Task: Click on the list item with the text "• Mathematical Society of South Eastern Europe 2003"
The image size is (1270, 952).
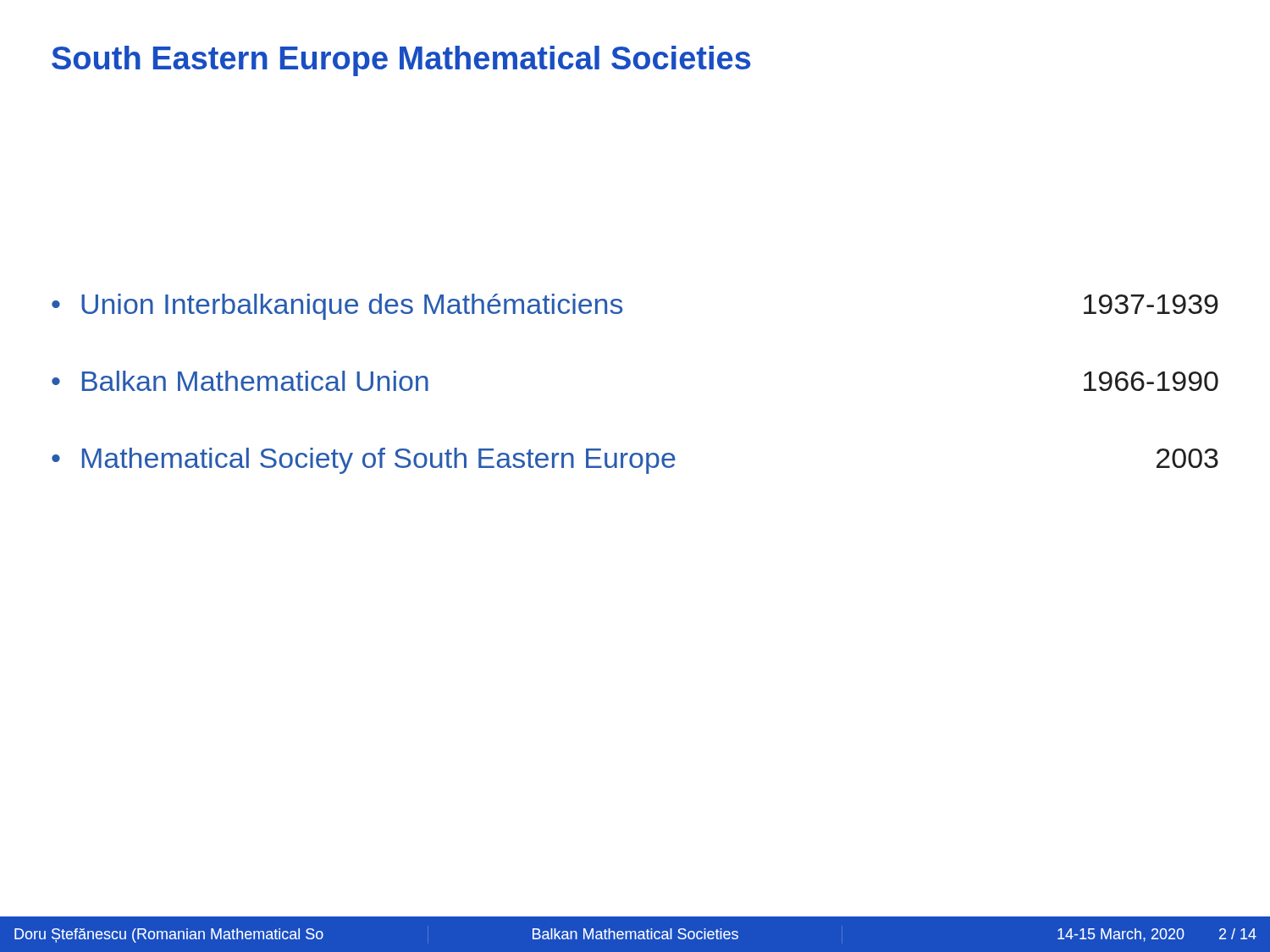Action: [635, 458]
